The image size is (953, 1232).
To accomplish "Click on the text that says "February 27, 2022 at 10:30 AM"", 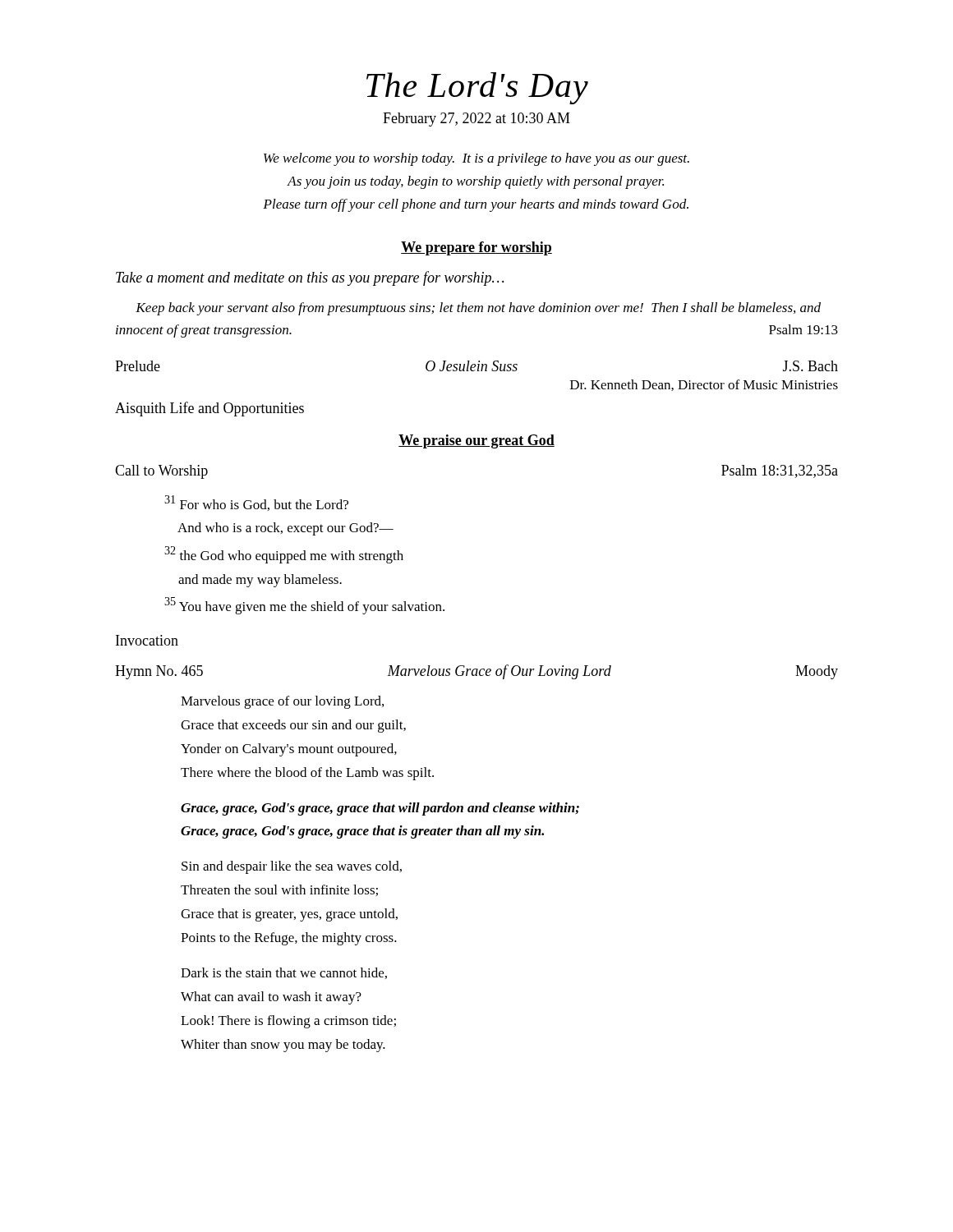I will pos(476,118).
